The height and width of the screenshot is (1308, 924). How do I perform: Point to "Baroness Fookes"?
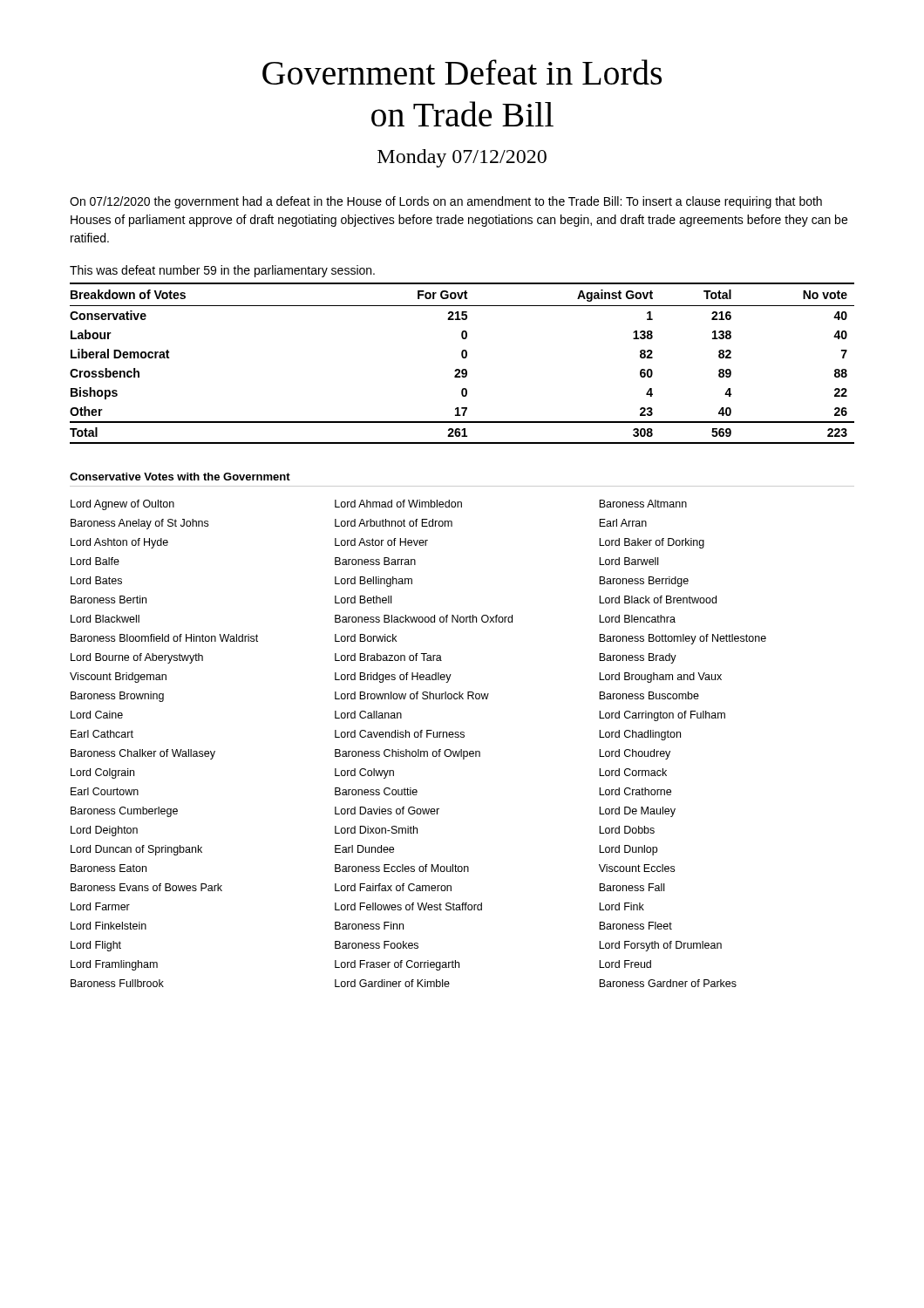coord(377,945)
